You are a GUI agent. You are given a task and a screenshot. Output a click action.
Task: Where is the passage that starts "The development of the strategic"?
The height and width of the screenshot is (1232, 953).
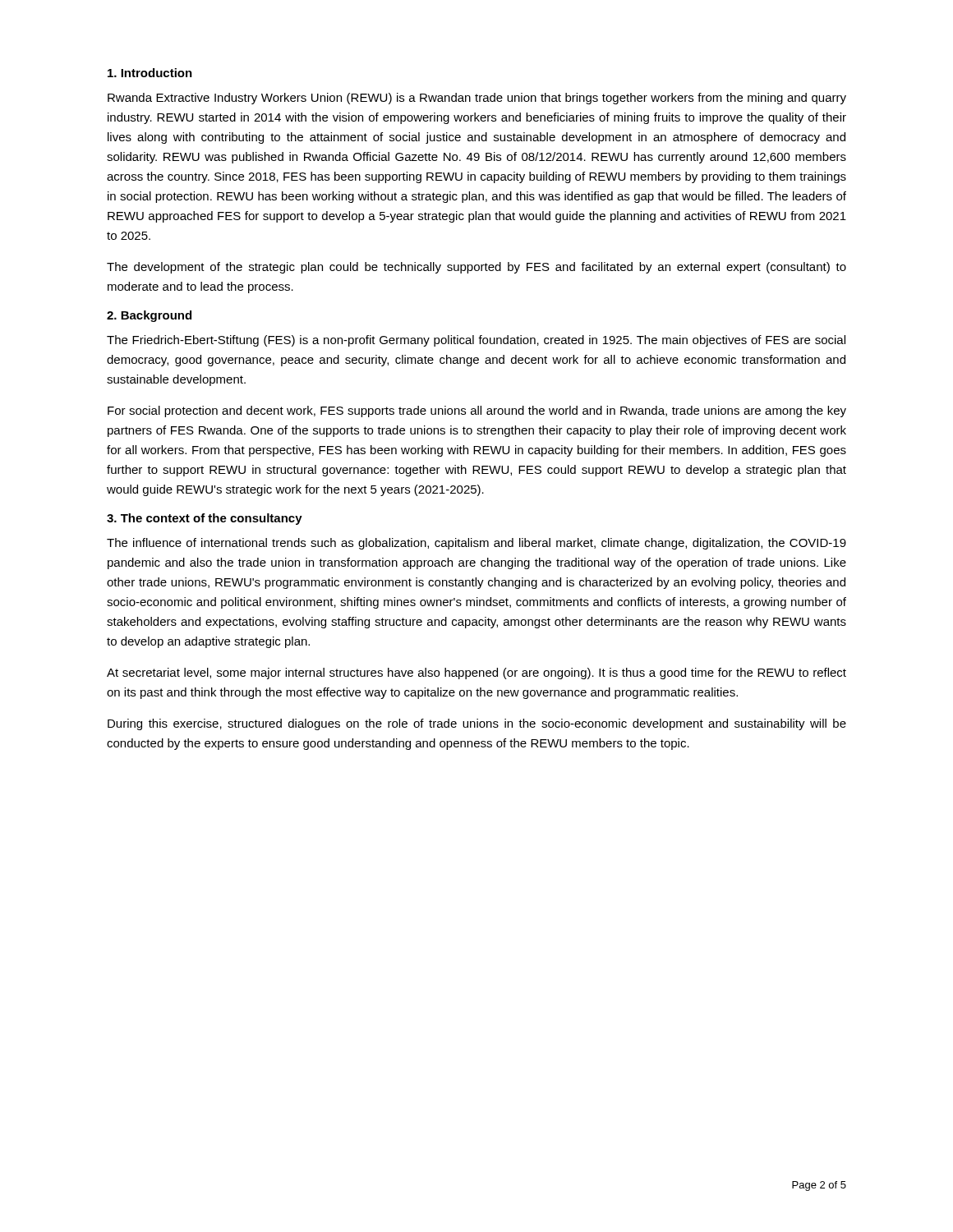click(476, 276)
